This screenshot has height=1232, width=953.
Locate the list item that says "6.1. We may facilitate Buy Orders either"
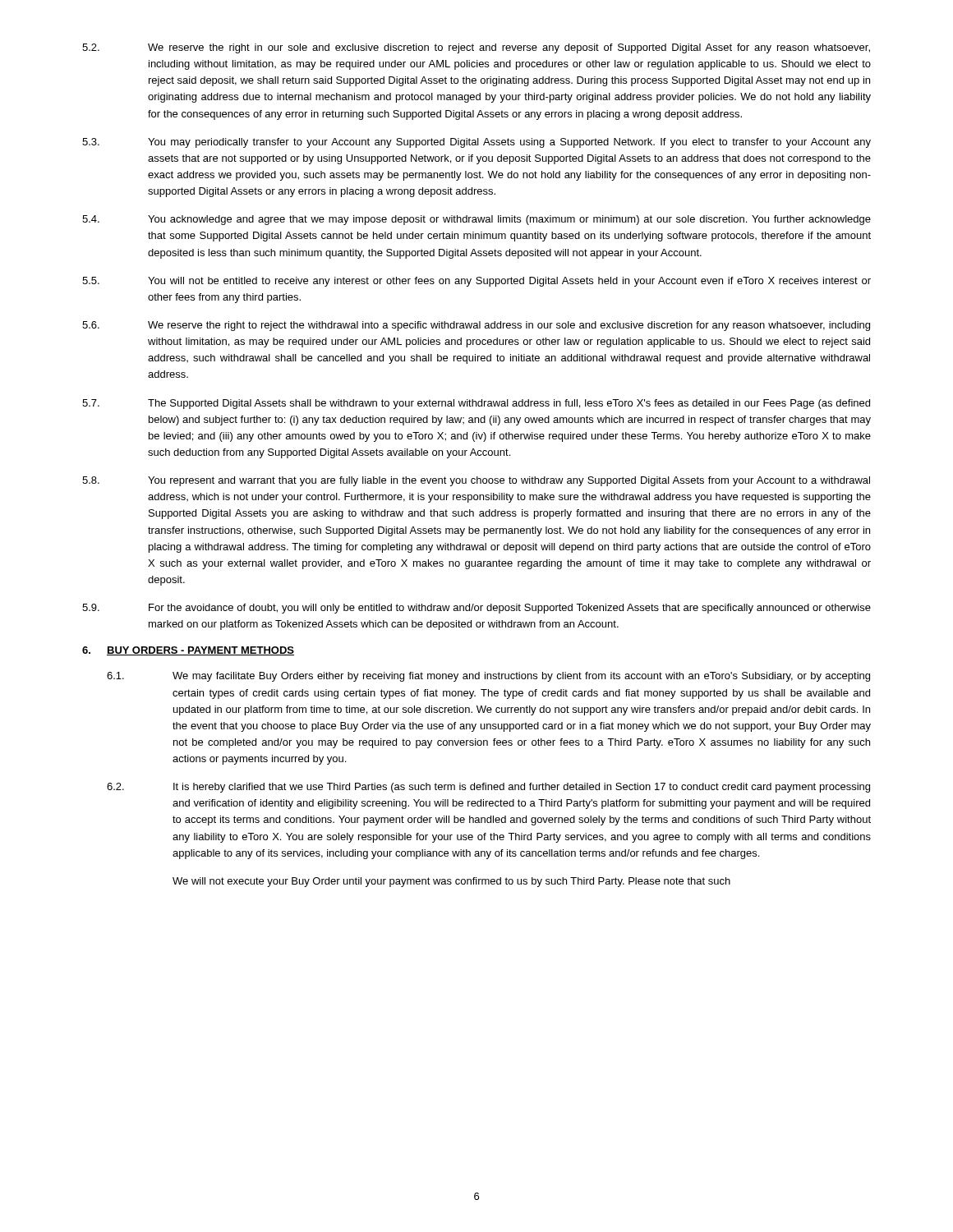[489, 718]
